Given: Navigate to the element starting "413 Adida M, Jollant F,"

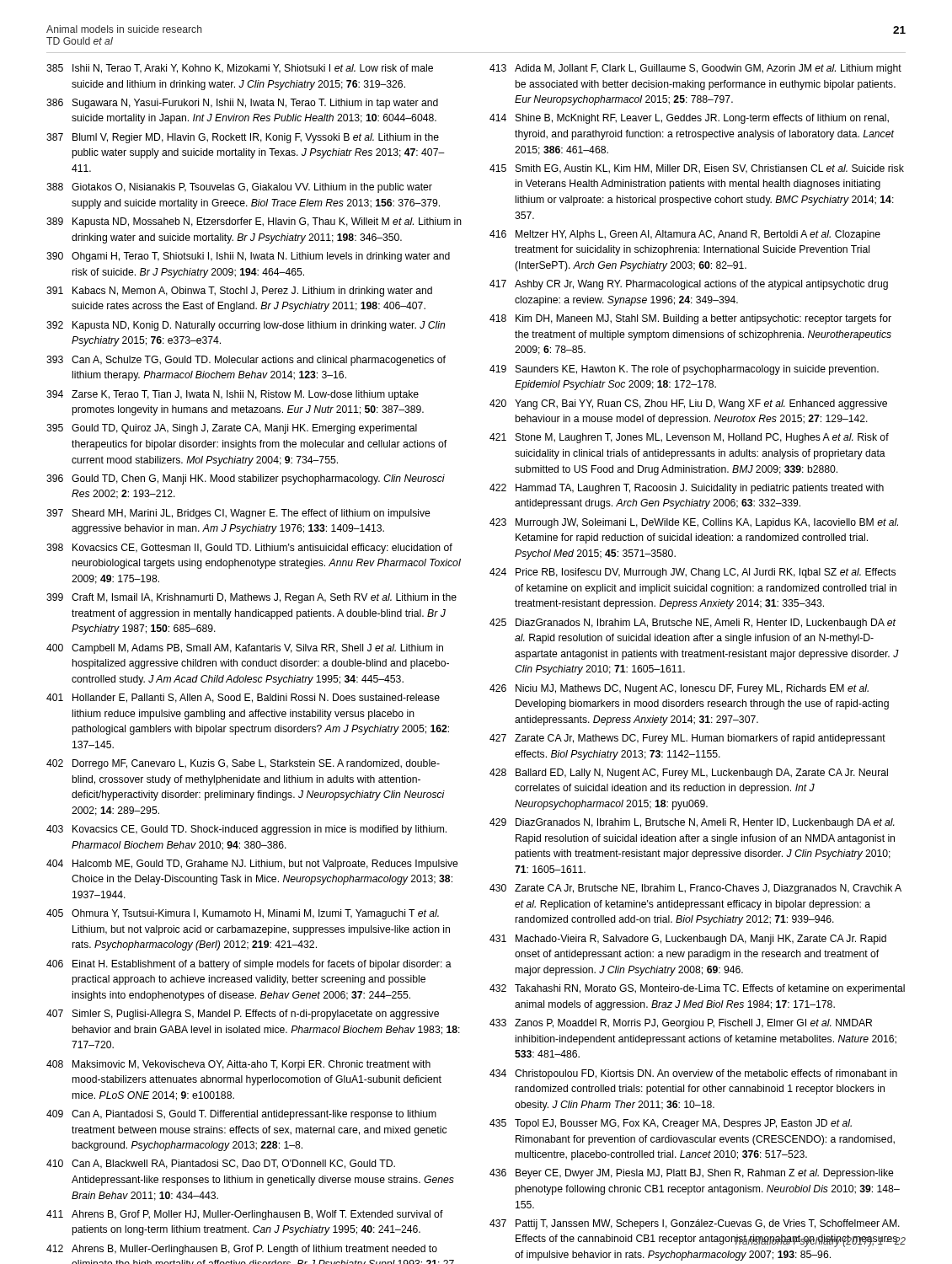Looking at the screenshot, I should point(698,84).
